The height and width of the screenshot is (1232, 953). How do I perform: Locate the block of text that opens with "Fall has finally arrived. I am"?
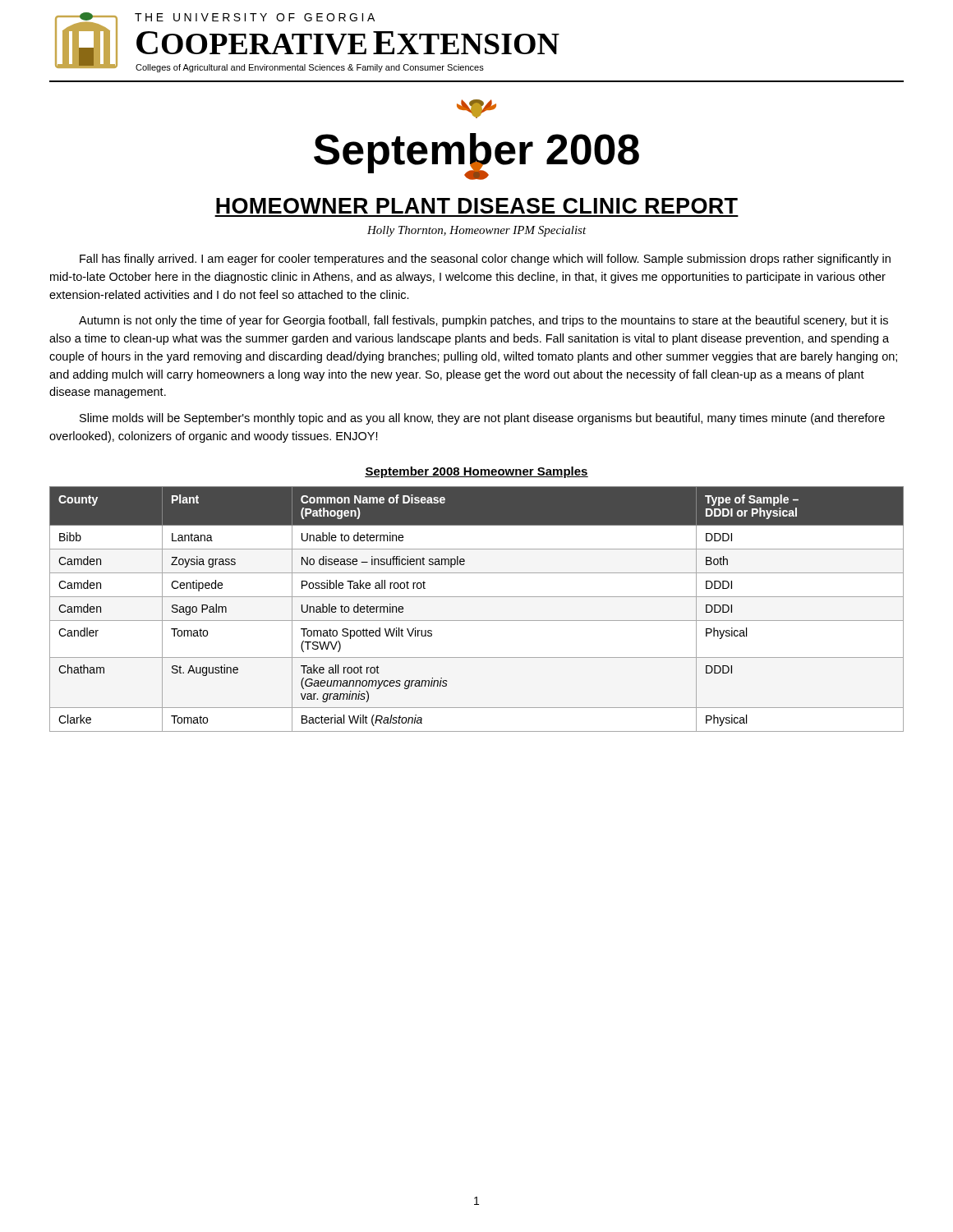click(x=470, y=277)
